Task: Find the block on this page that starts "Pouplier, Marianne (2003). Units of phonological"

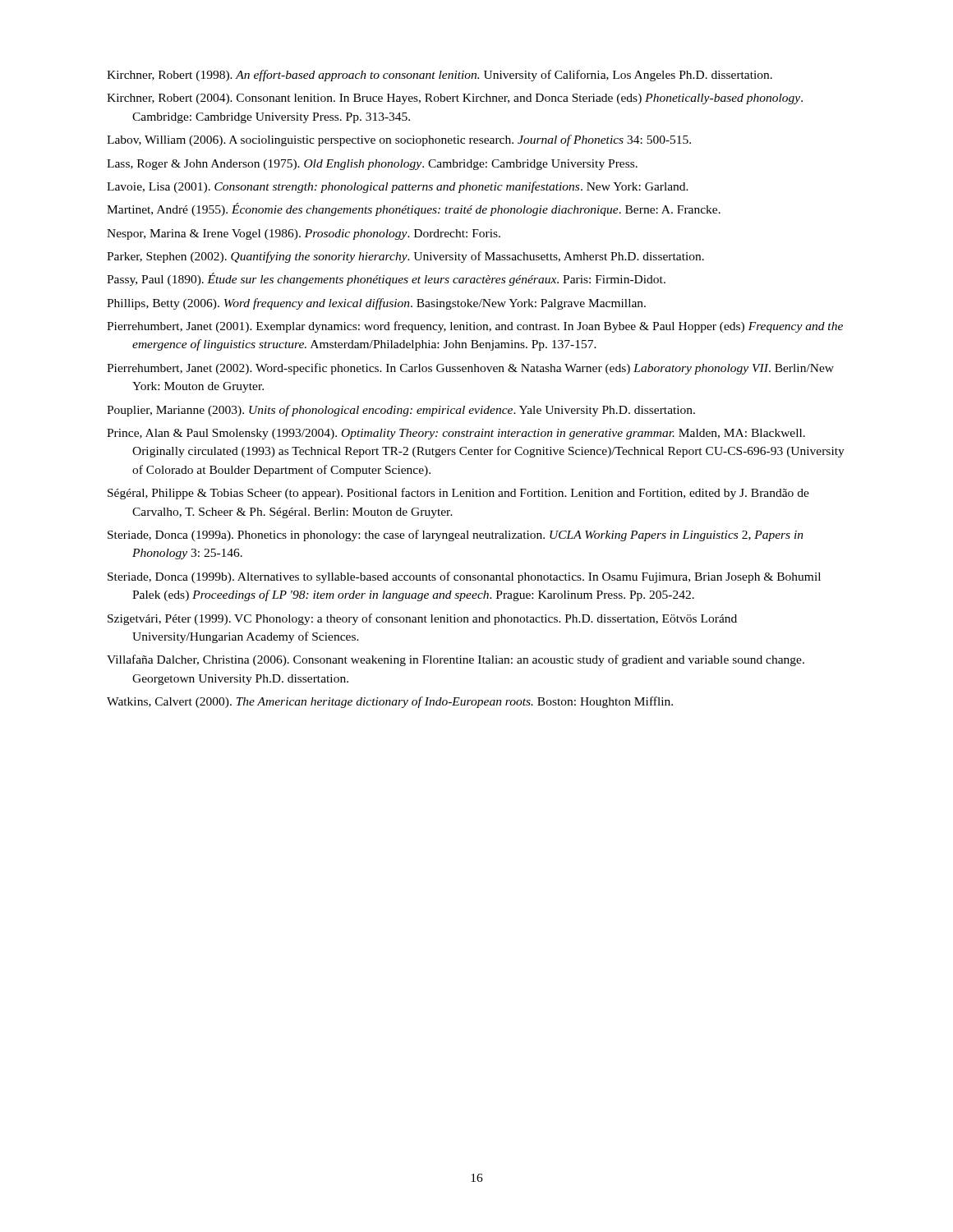Action: [401, 409]
